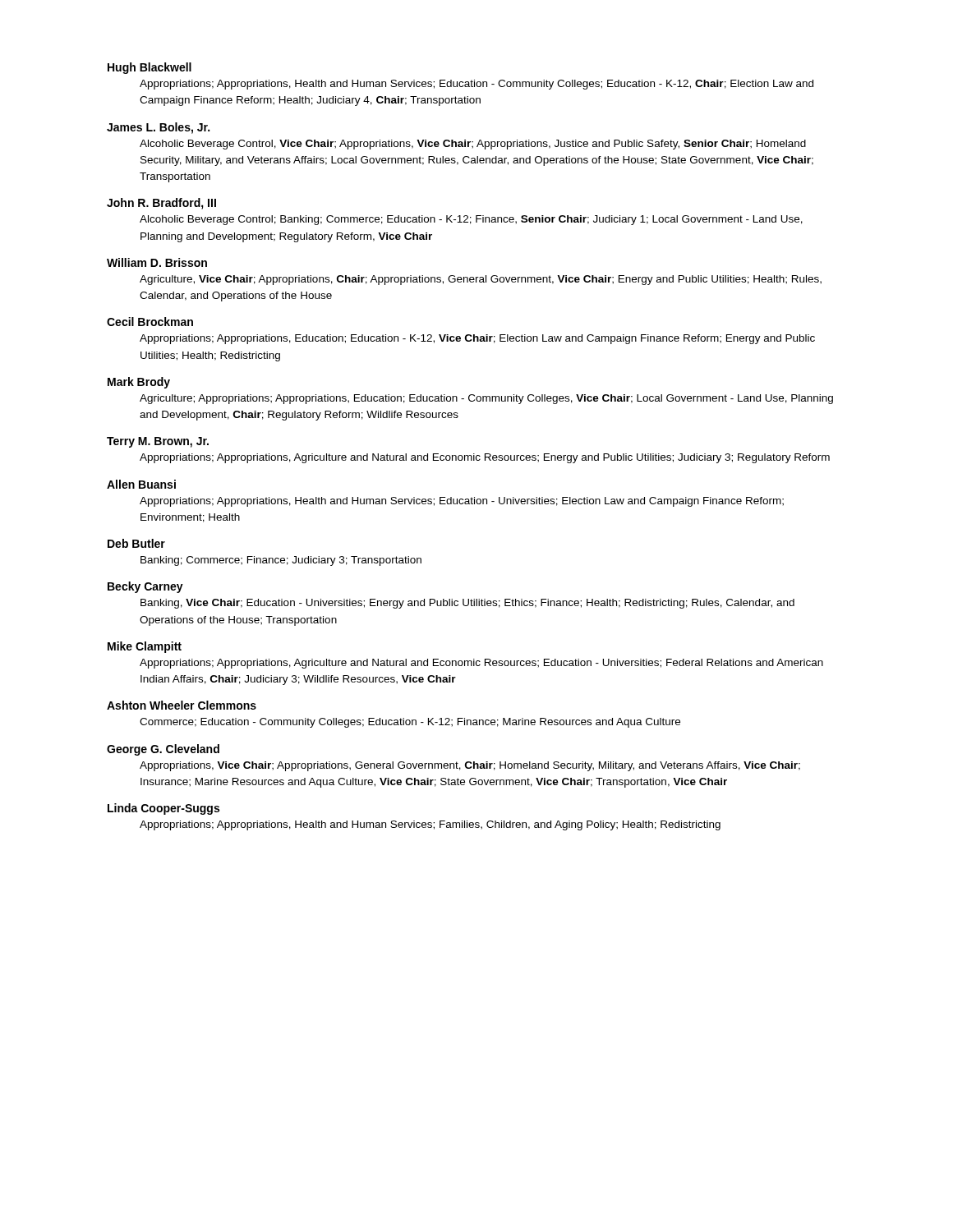Locate the text "Becky Carney"
The width and height of the screenshot is (953, 1232).
coord(145,587)
